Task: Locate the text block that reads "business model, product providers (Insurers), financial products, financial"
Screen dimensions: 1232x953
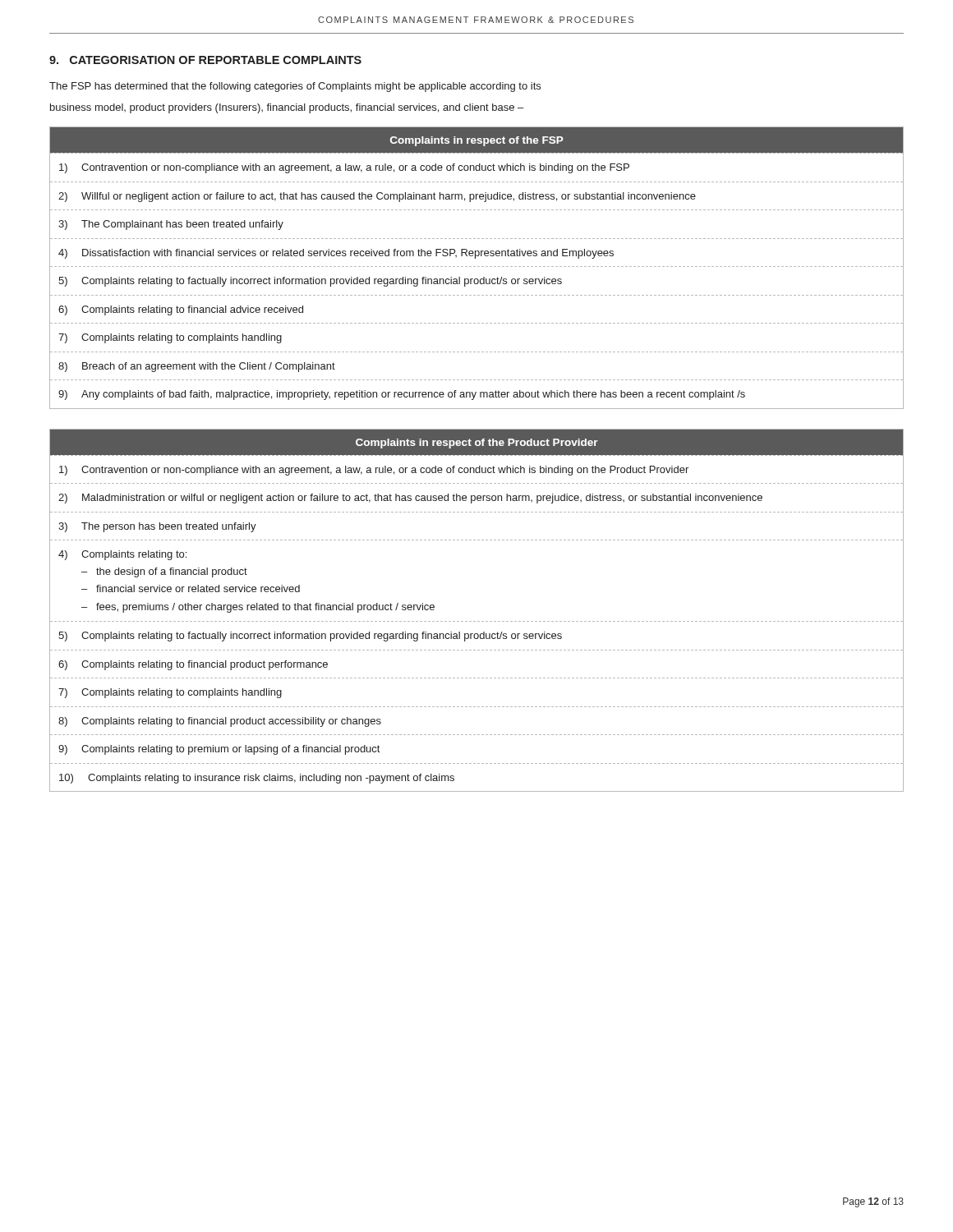Action: [286, 107]
